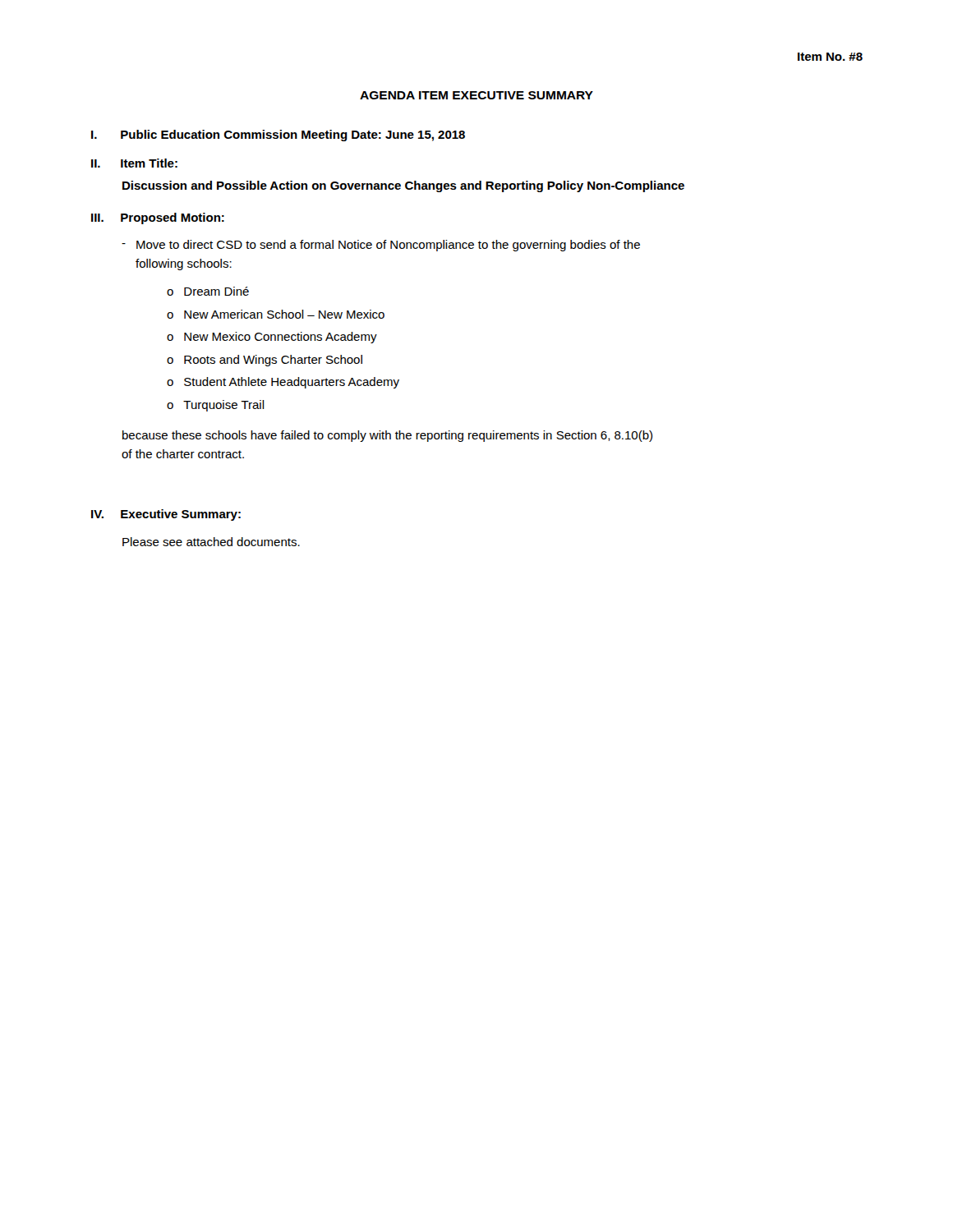The image size is (953, 1232).
Task: Where does it say "oRoots and Wings Charter School"?
Action: [x=265, y=359]
